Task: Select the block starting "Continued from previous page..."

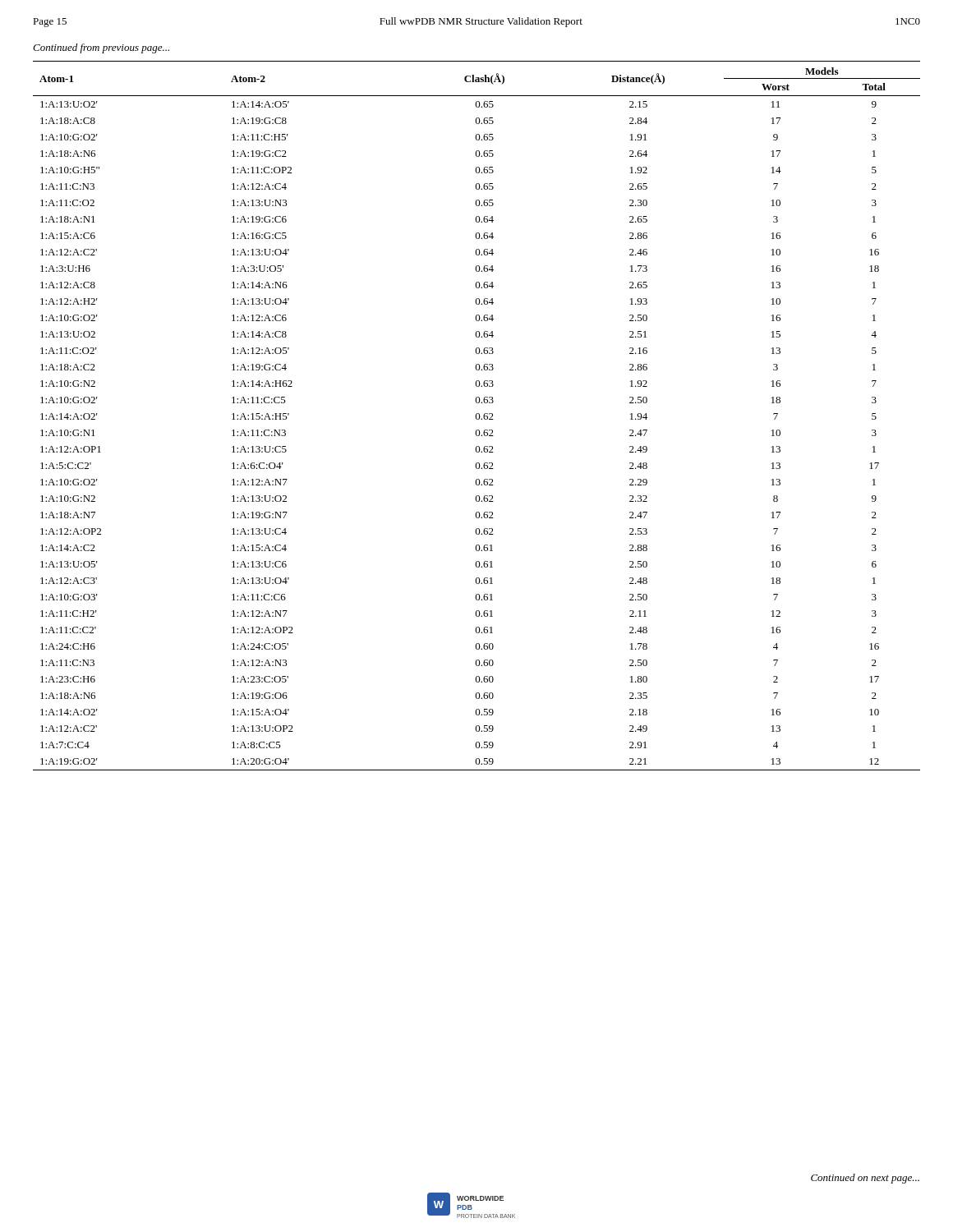Action: 102,47
